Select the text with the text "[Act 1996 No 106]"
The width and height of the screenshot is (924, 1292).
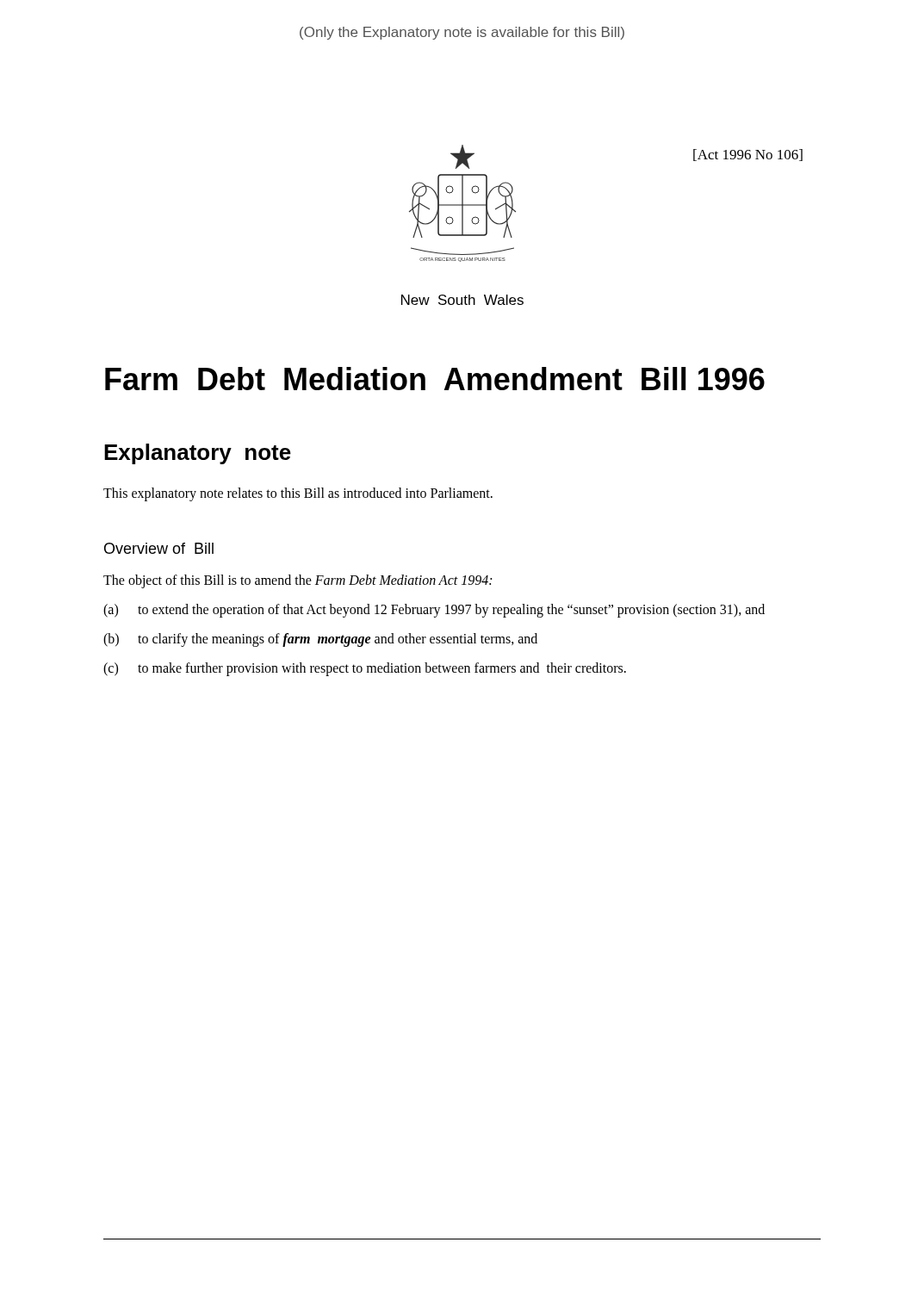[x=748, y=155]
